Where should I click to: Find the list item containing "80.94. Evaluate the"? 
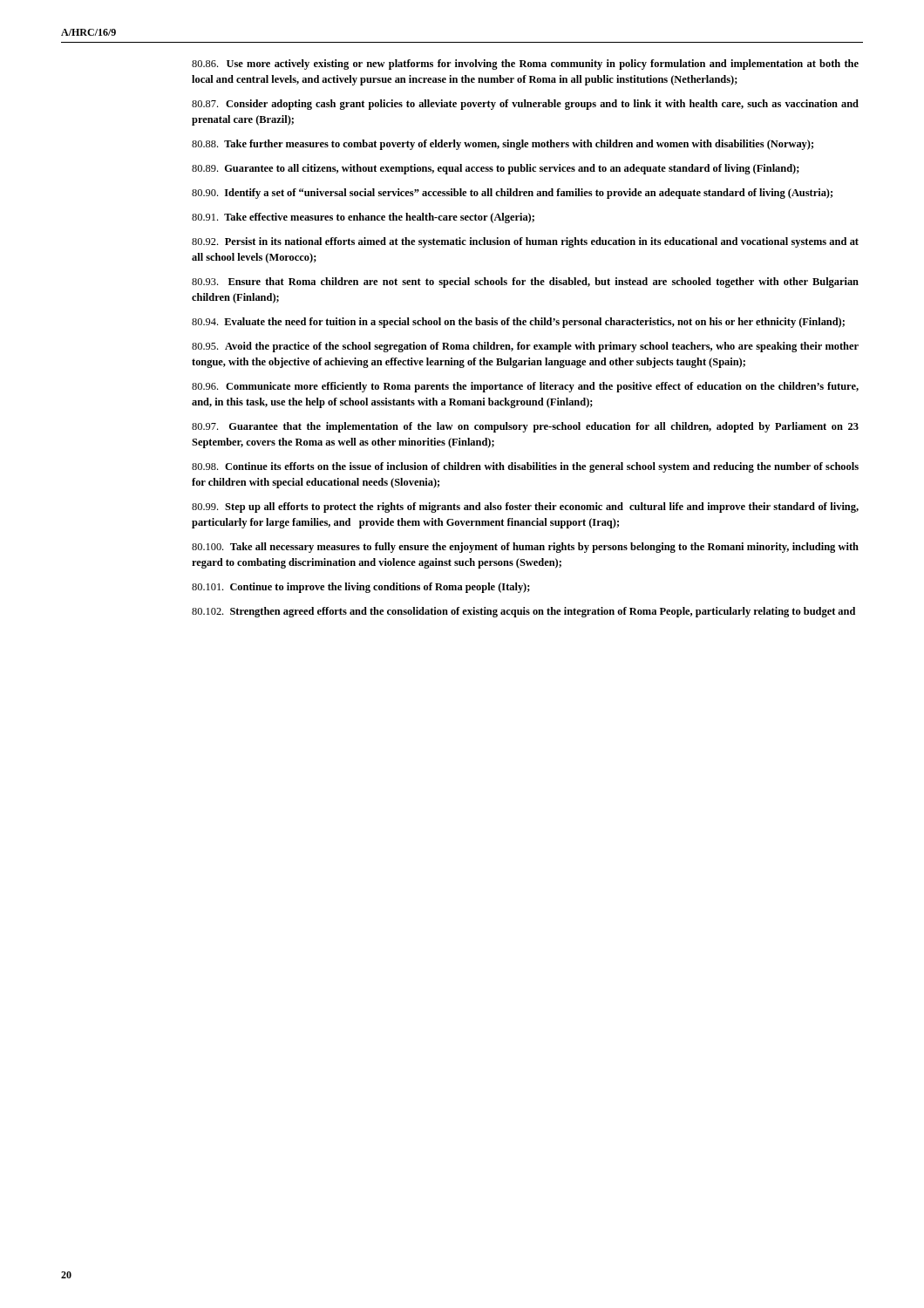pyautogui.click(x=519, y=322)
